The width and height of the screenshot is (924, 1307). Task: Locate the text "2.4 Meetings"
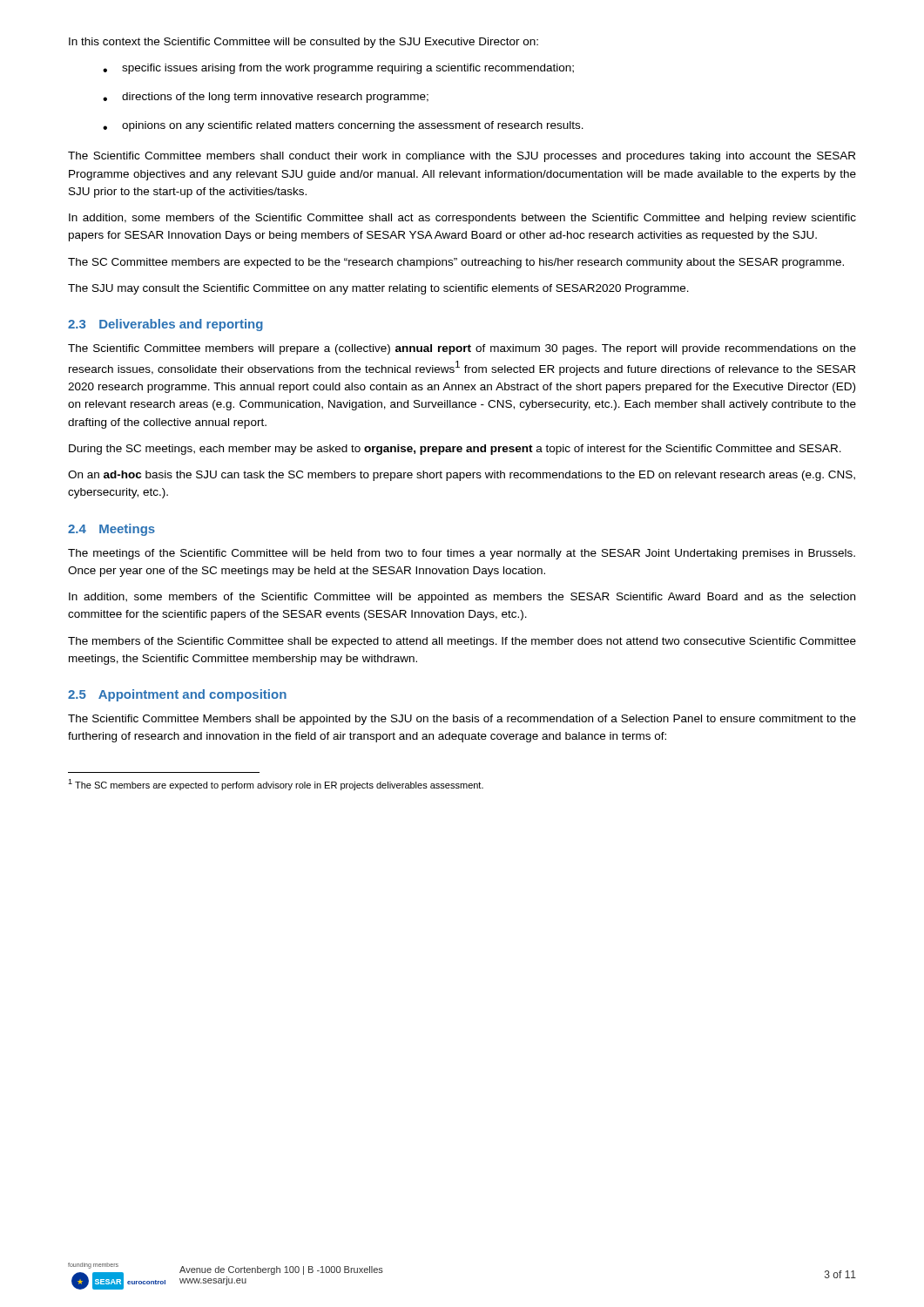tap(112, 528)
